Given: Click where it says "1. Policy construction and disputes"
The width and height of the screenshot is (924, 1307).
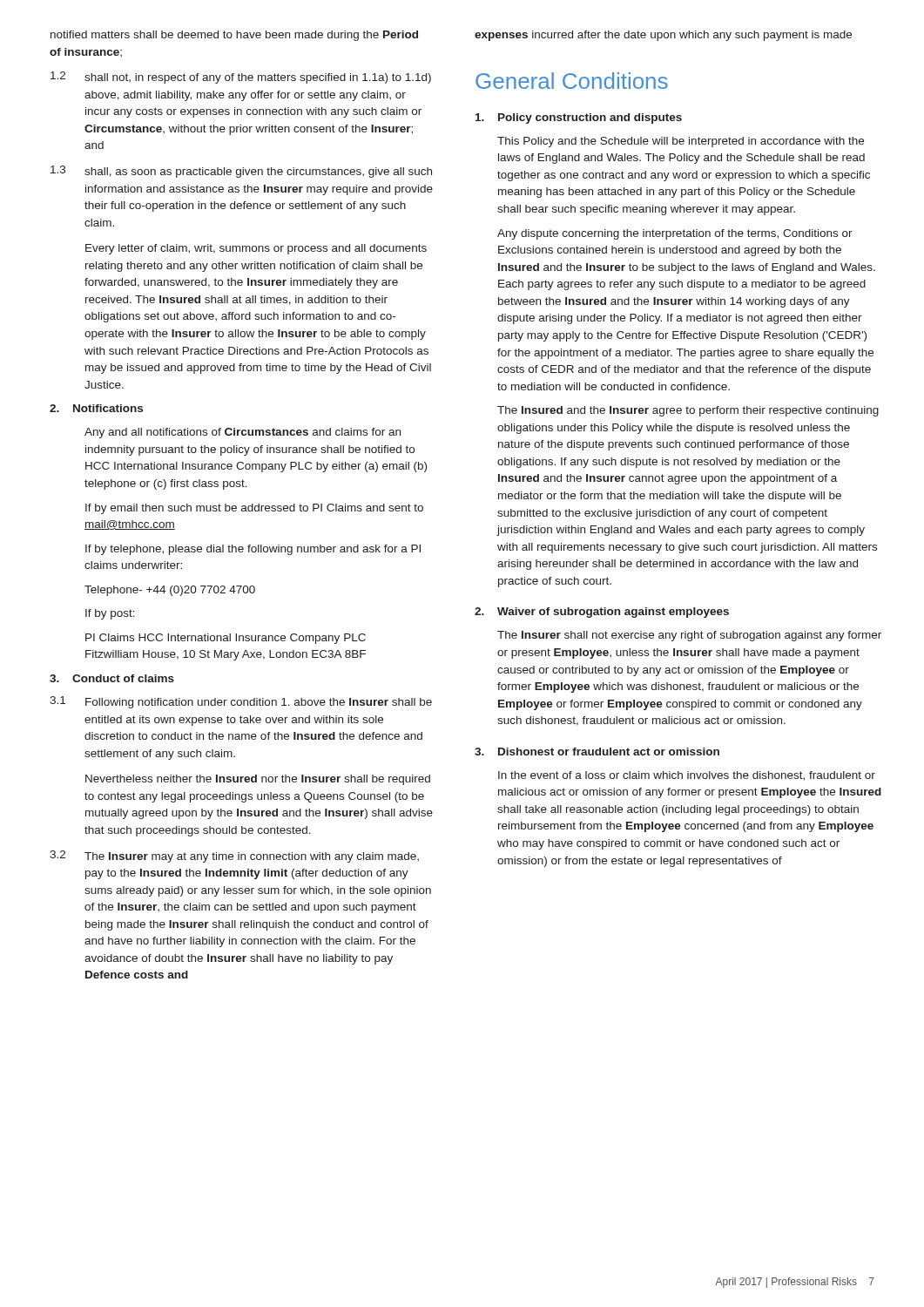Looking at the screenshot, I should [x=578, y=117].
